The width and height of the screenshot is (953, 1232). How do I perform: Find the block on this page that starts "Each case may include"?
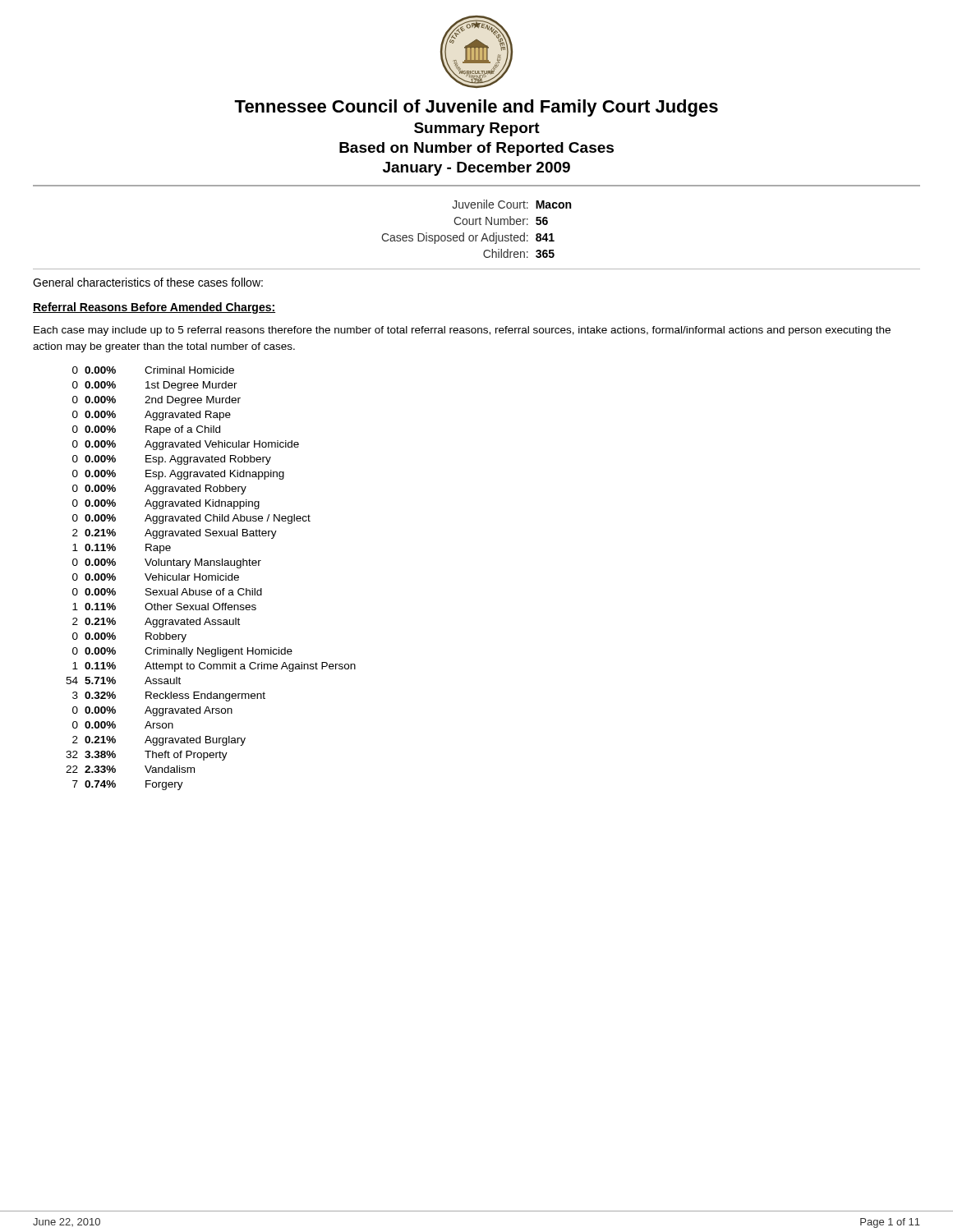[462, 338]
